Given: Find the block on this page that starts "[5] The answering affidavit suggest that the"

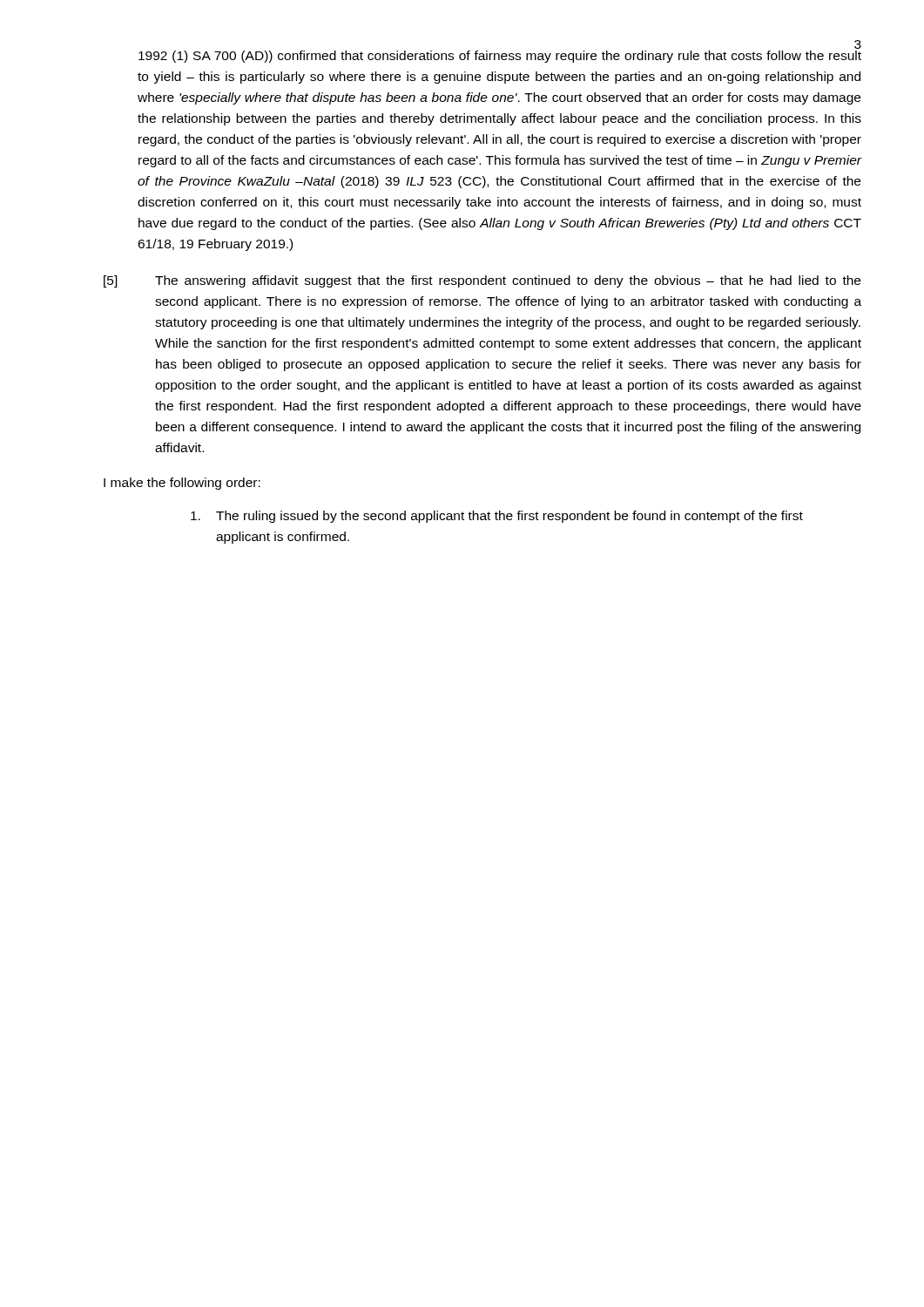Looking at the screenshot, I should pos(482,364).
